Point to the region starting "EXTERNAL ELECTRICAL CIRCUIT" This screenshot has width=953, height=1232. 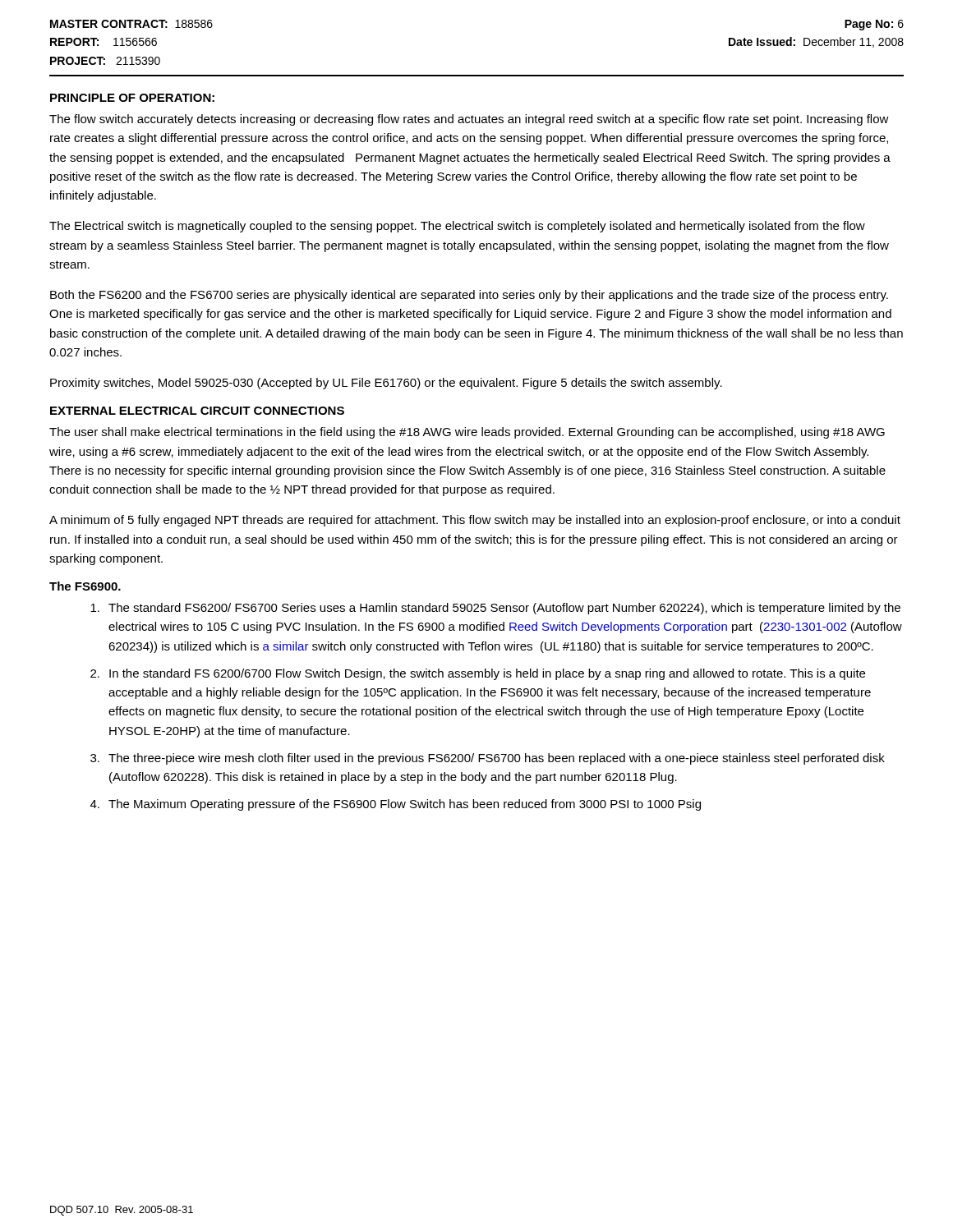point(197,410)
